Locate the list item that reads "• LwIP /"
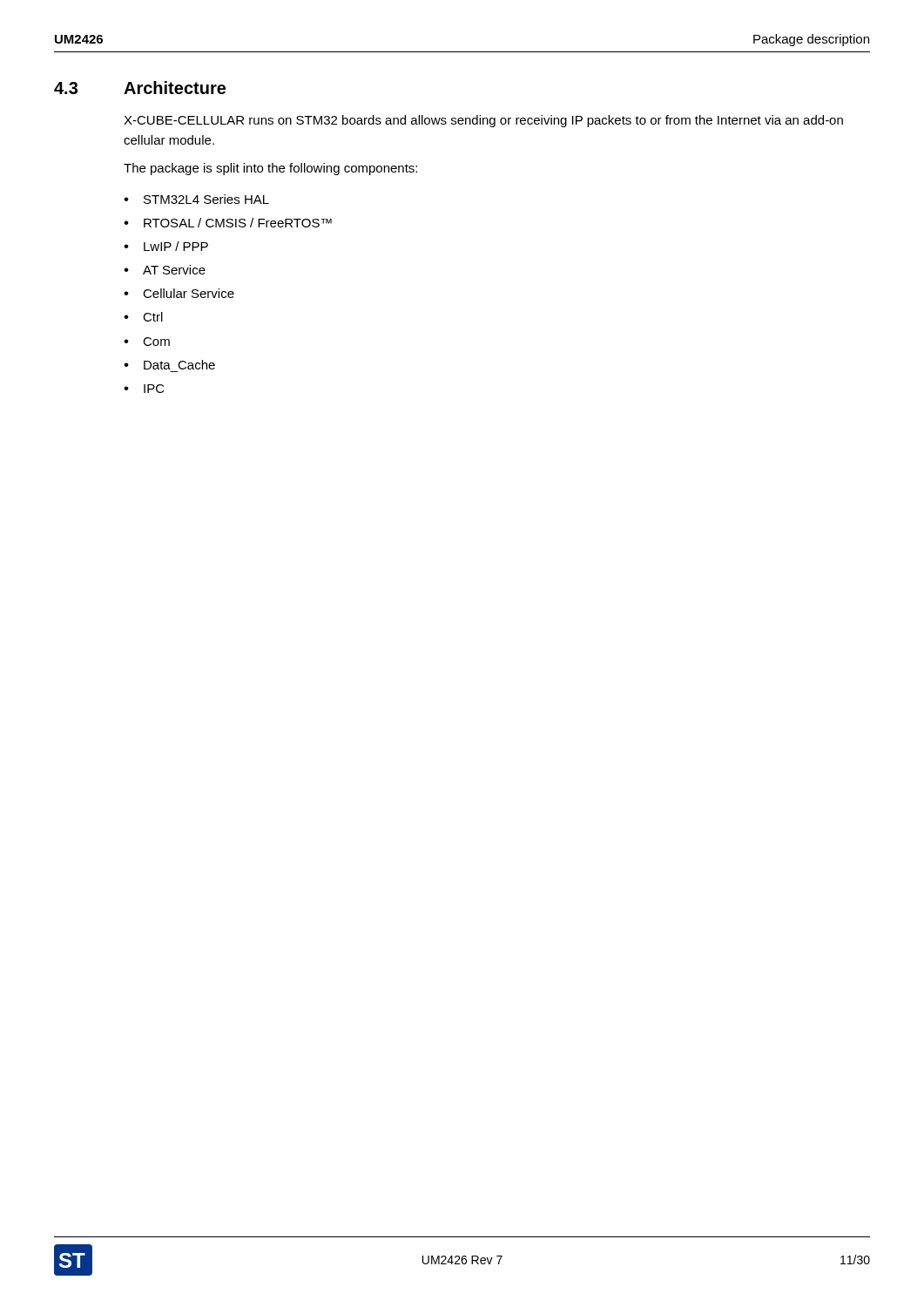Screen dimensions: 1307x924 166,246
